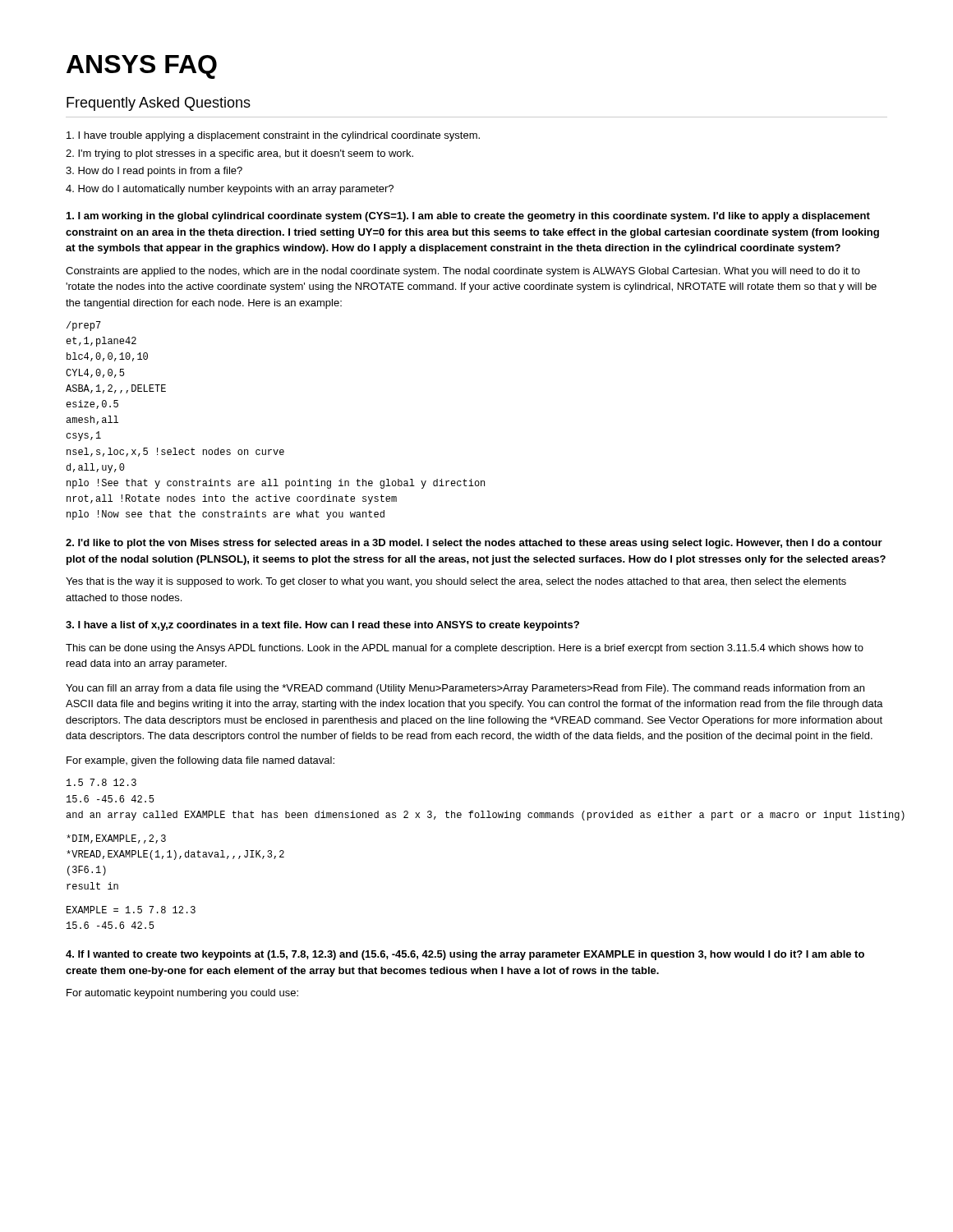Find the region starting "EXAMPLE = 1.5 7.8 12.3 15.6"
Image resolution: width=953 pixels, height=1232 pixels.
click(131, 919)
